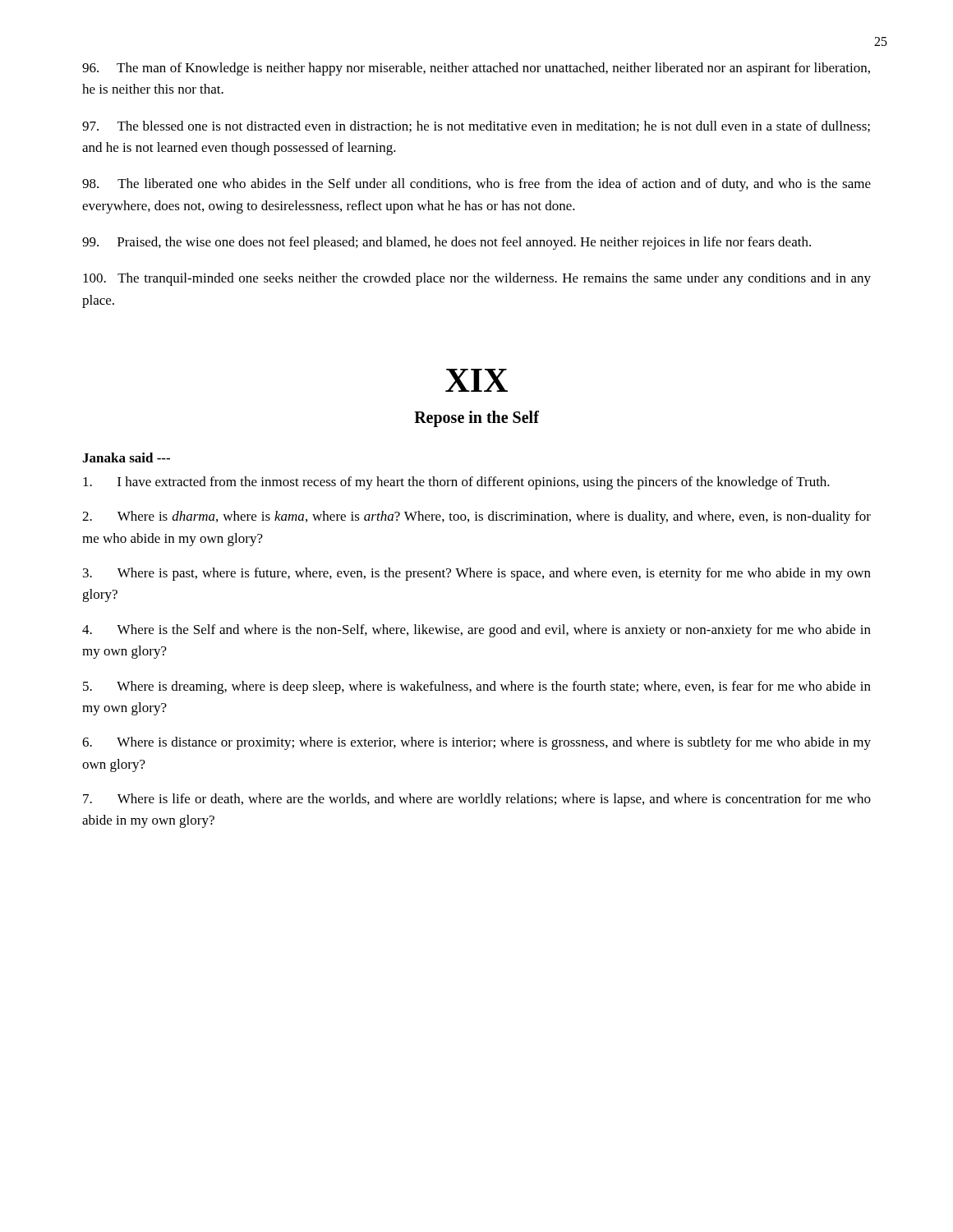This screenshot has height=1232, width=953.
Task: Click on the passage starting "5. Where is dreaming, where is deep"
Action: pos(476,695)
